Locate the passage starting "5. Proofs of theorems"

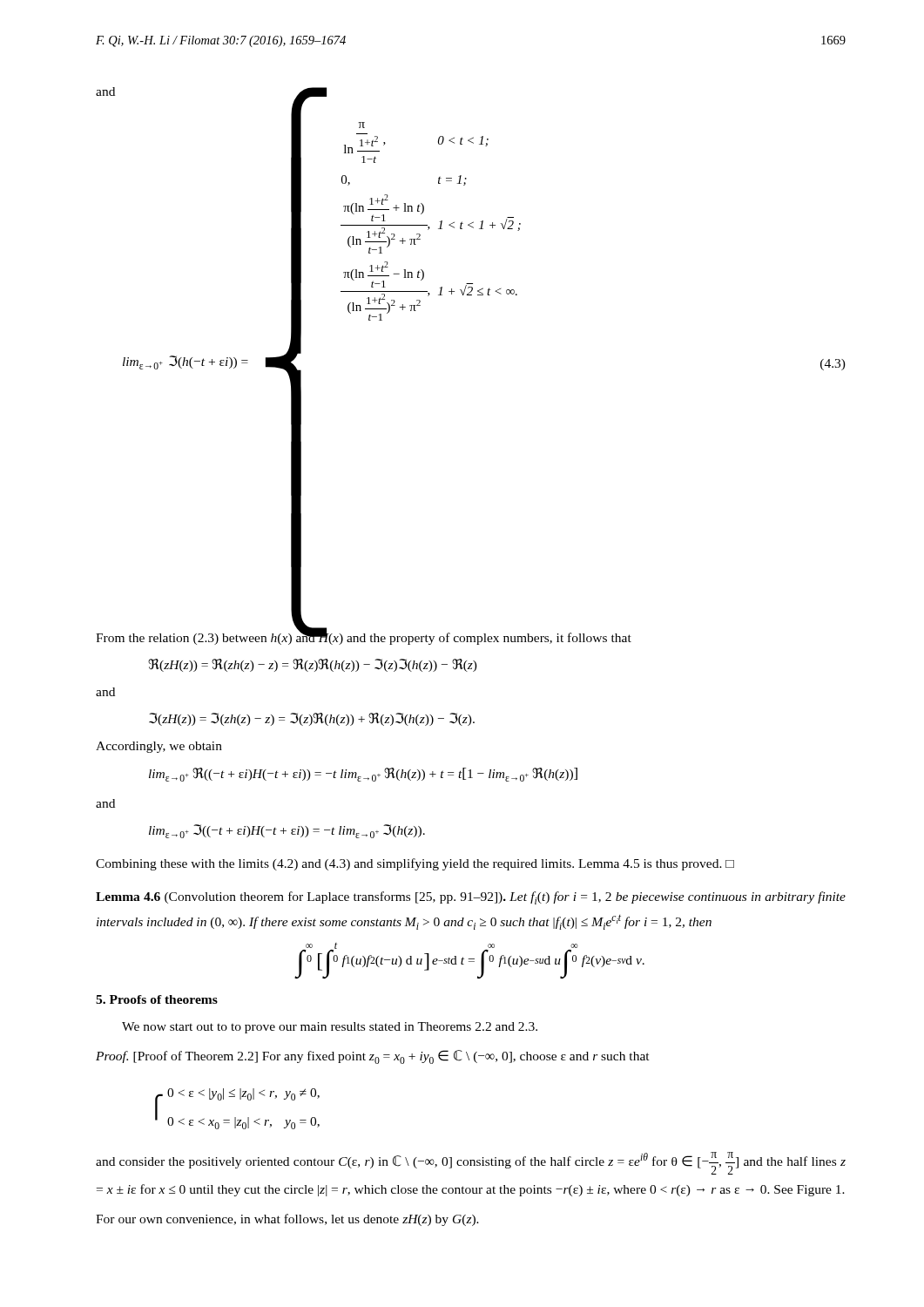pyautogui.click(x=157, y=999)
